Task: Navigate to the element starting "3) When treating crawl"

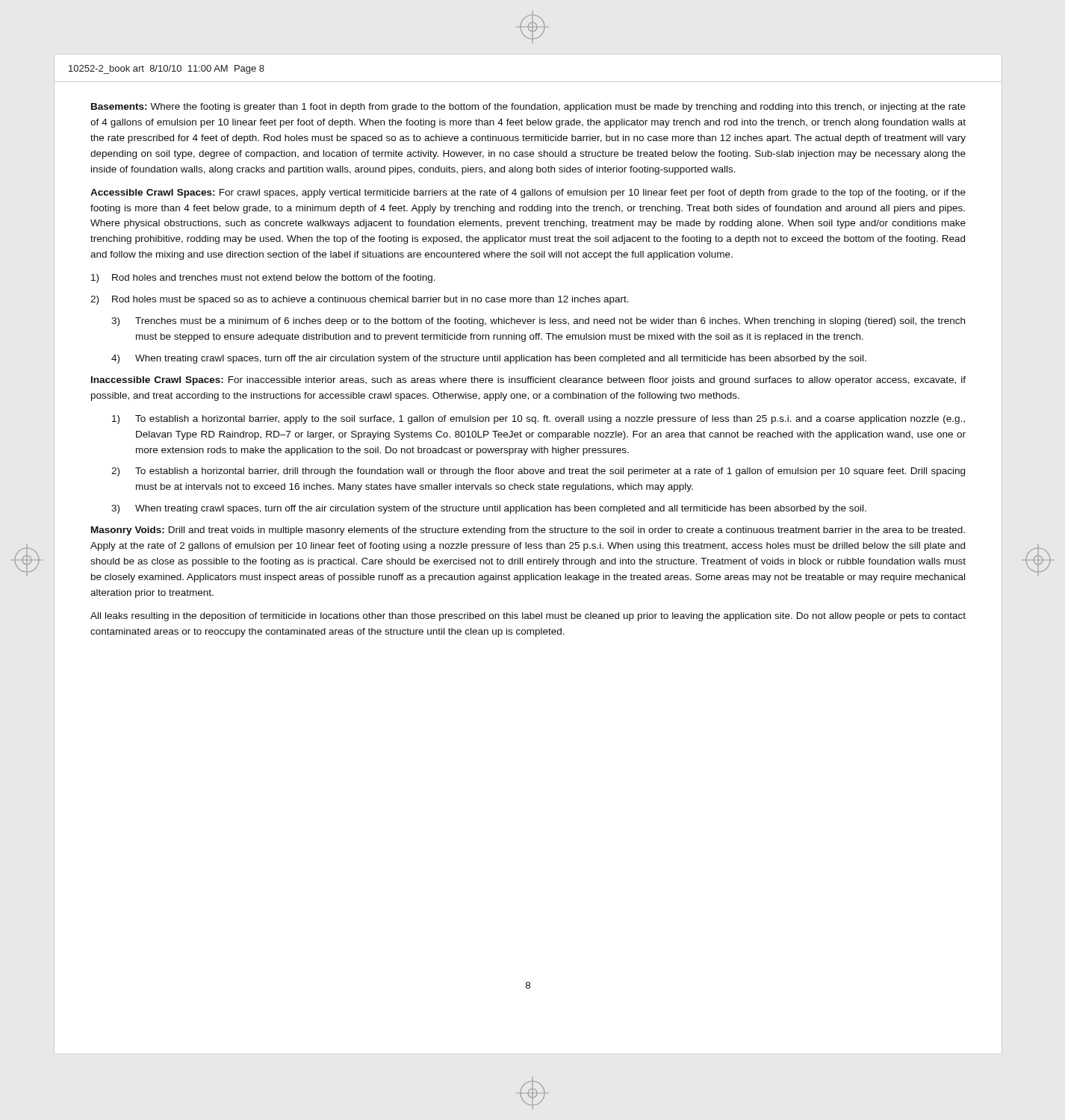Action: 489,509
